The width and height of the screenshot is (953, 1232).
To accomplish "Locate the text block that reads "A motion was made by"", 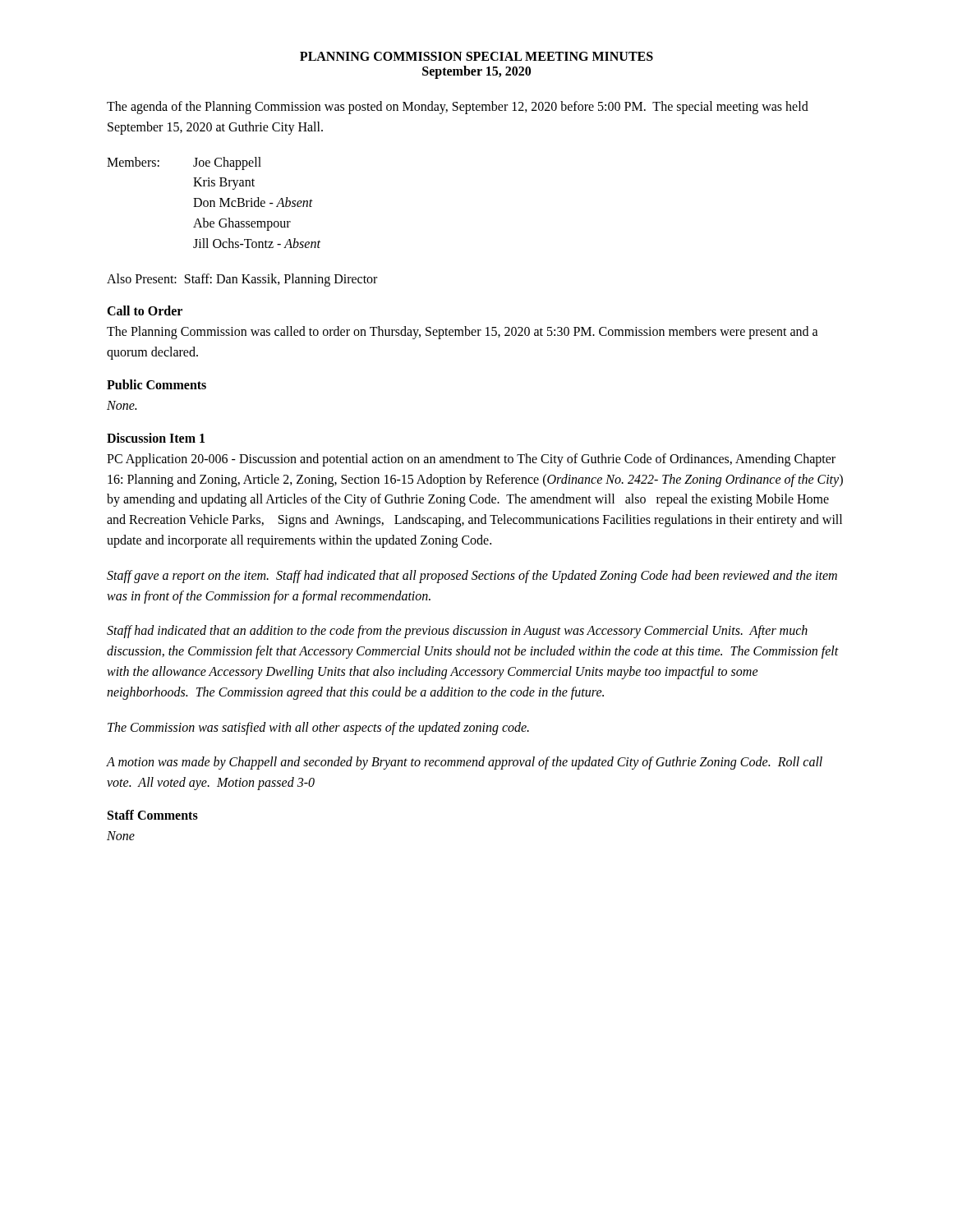I will (465, 772).
